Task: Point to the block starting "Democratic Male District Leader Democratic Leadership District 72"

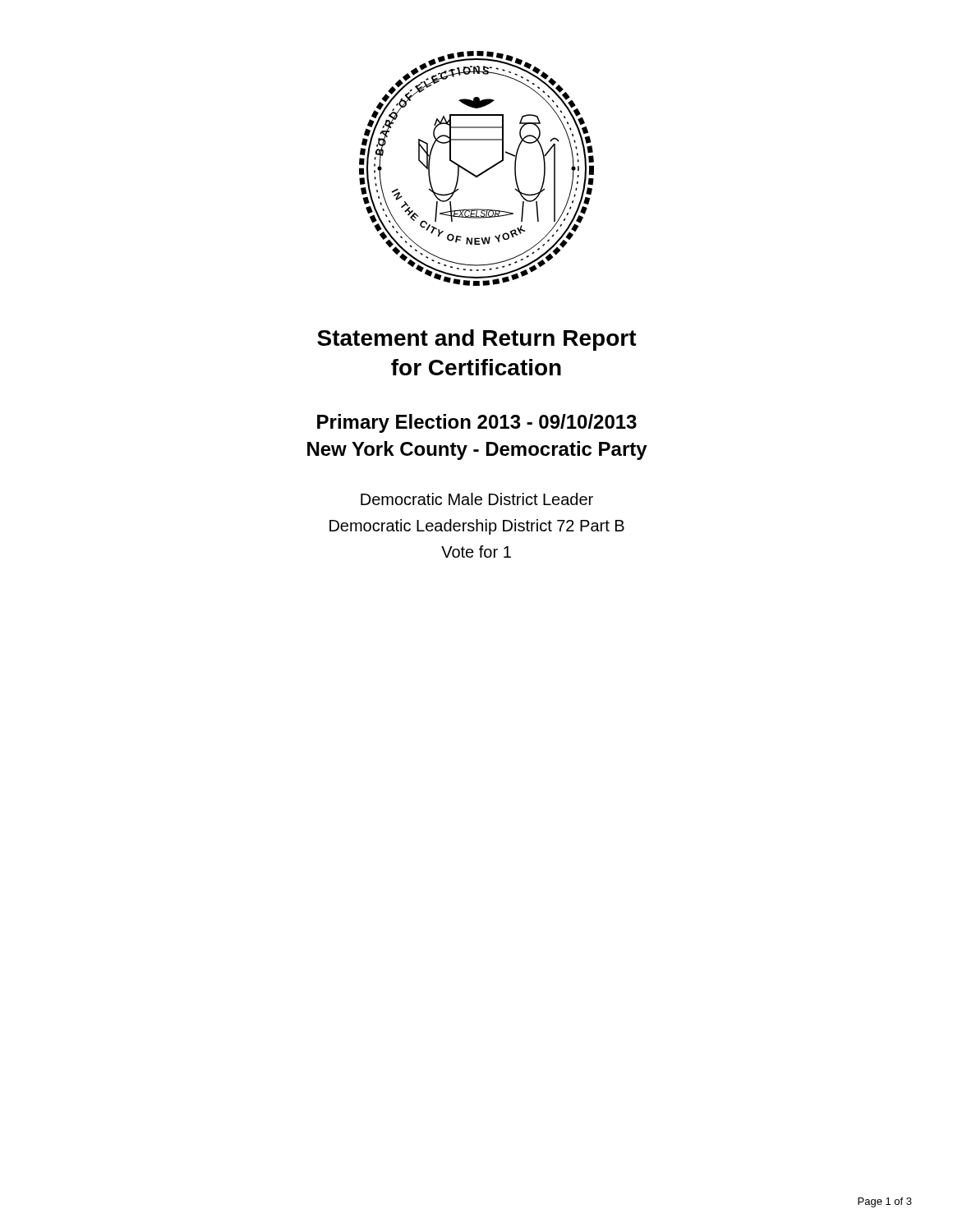Action: coord(476,526)
